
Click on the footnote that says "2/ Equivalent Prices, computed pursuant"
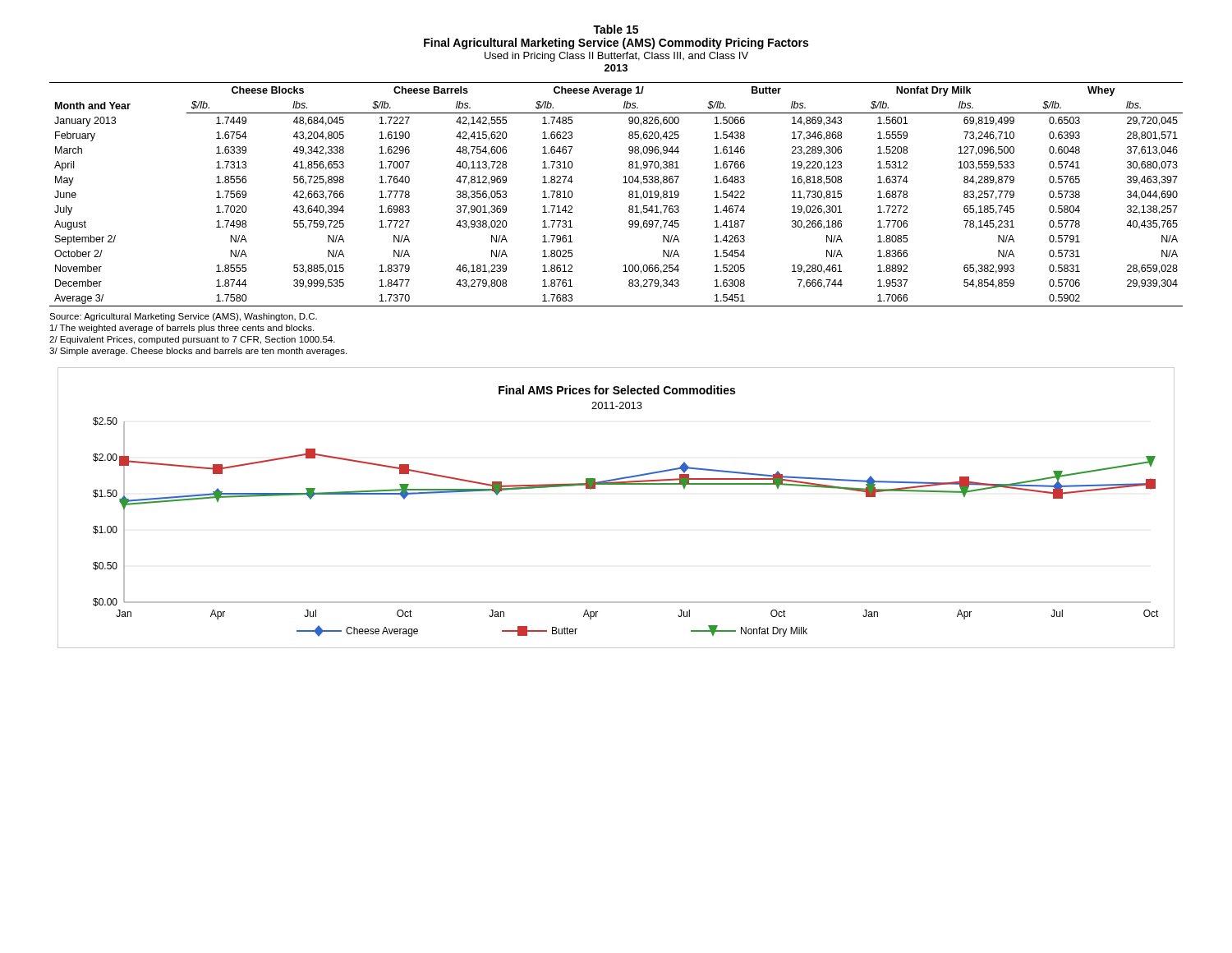click(x=192, y=340)
